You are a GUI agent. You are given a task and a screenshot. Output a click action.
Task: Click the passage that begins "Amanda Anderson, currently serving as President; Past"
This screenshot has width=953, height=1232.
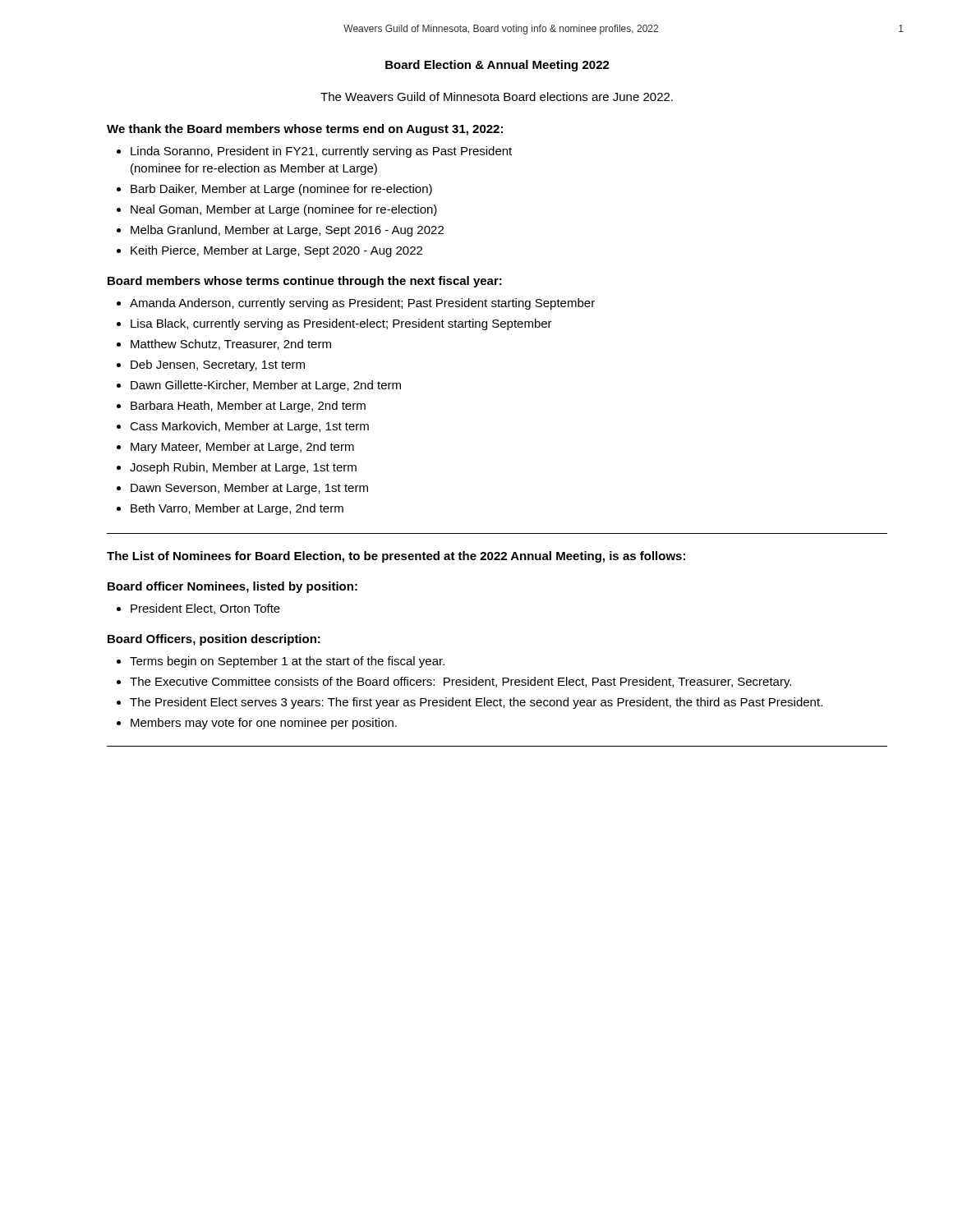click(362, 303)
